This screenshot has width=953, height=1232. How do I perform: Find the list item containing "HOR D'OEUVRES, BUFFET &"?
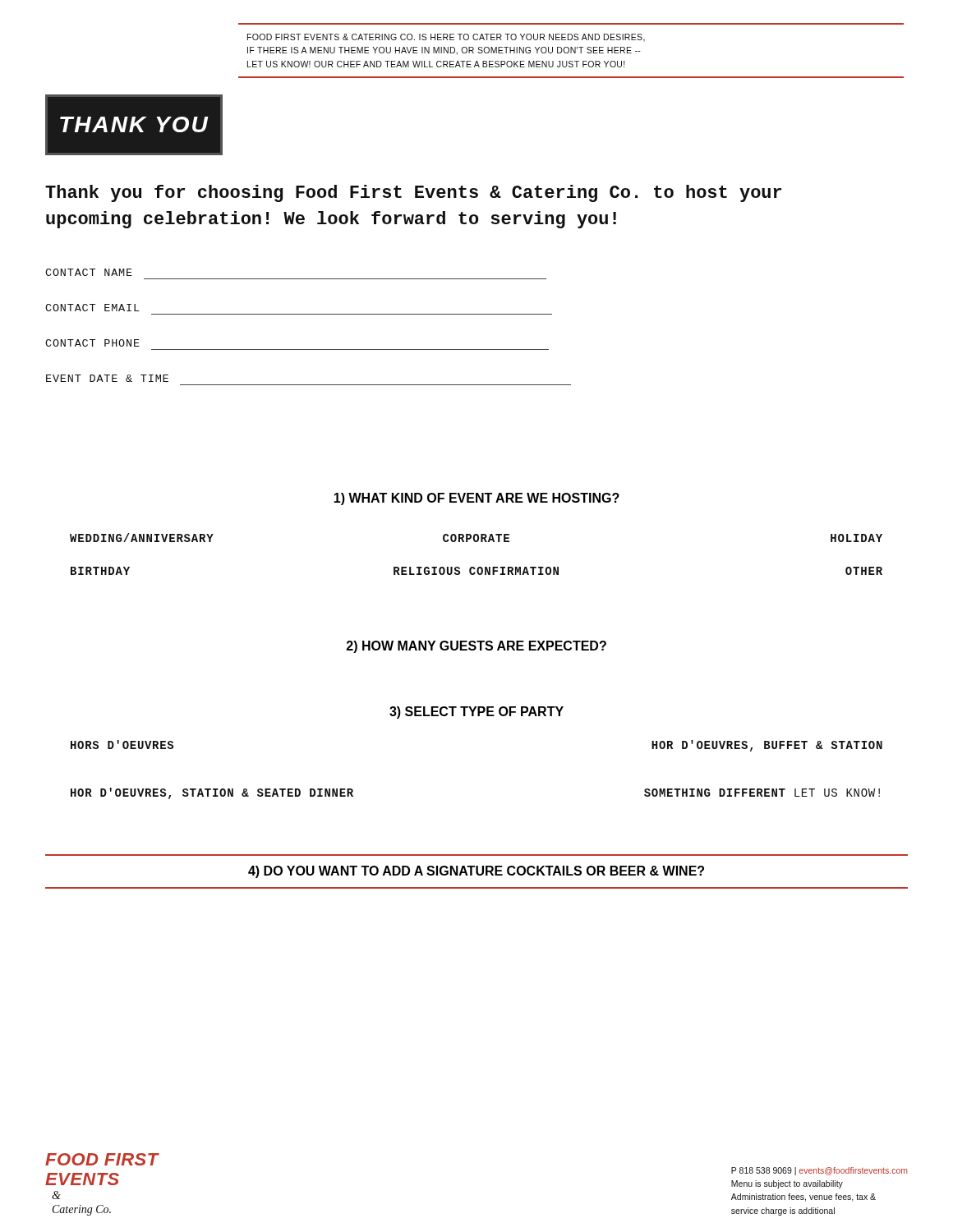(x=767, y=746)
